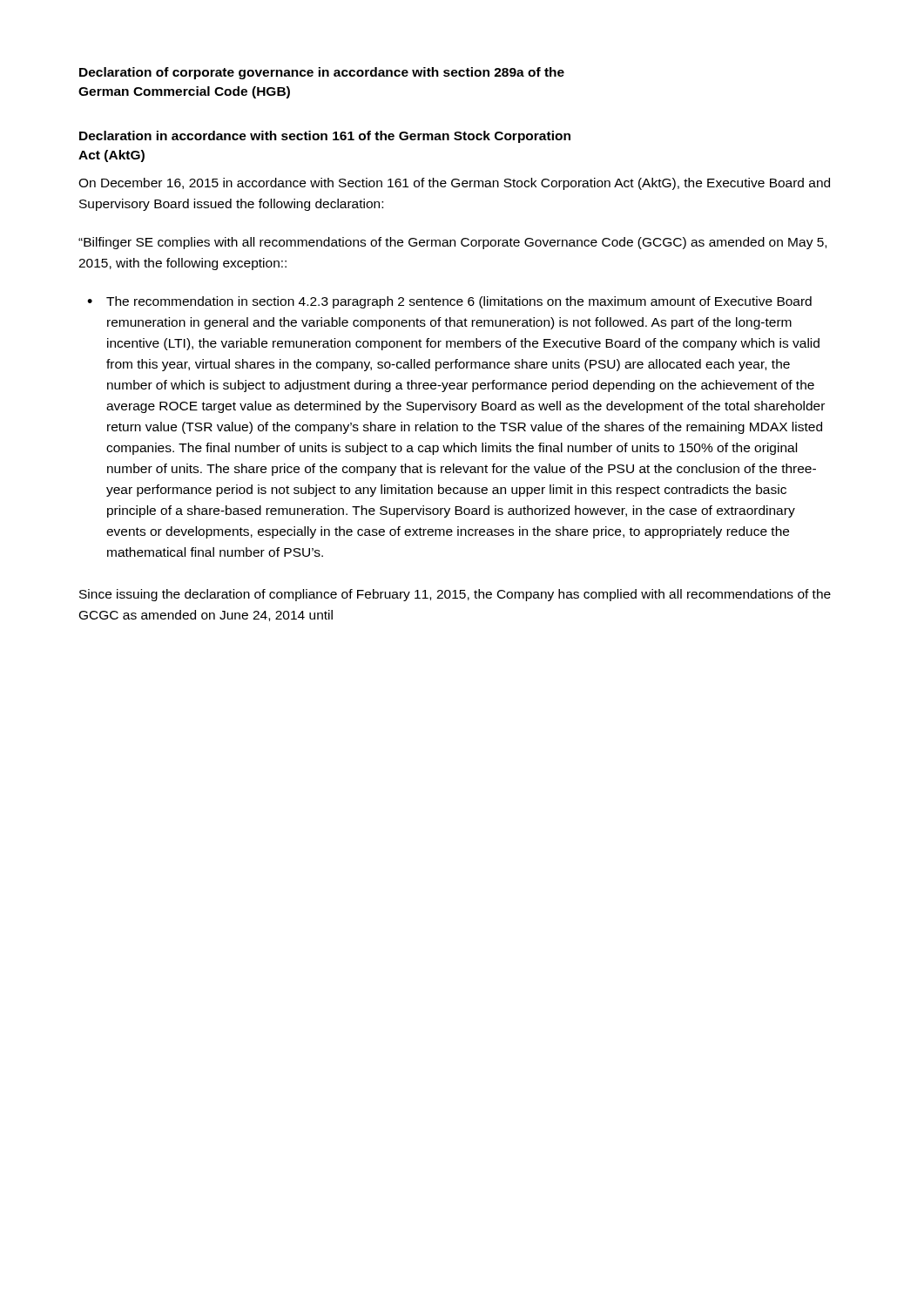Where is the passage that starts "“Bilfinger SE complies with all recommendations of the"?
Viewport: 924px width, 1307px height.
[x=453, y=252]
